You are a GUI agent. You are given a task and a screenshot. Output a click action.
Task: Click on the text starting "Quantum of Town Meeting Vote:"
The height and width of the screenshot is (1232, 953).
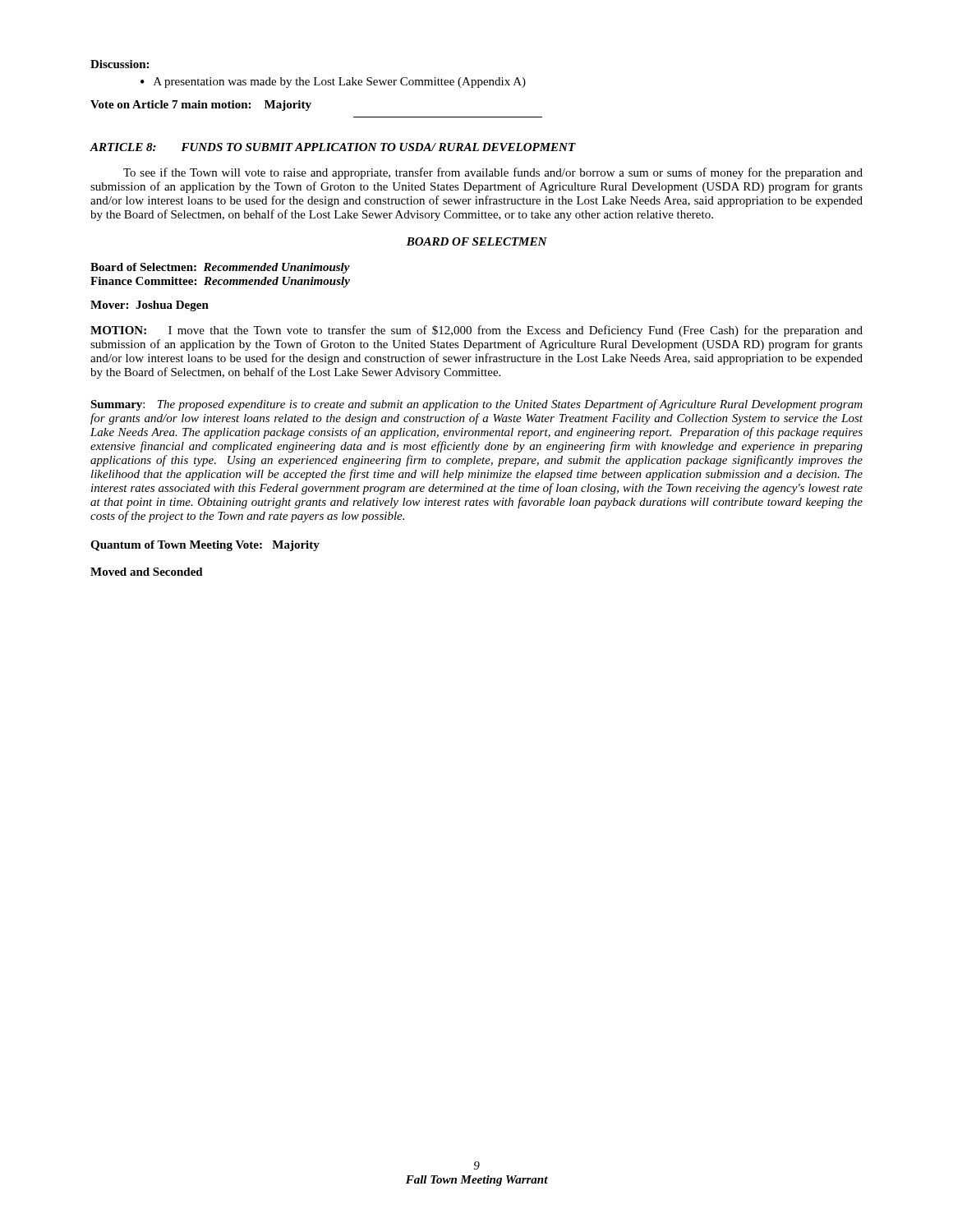205,545
